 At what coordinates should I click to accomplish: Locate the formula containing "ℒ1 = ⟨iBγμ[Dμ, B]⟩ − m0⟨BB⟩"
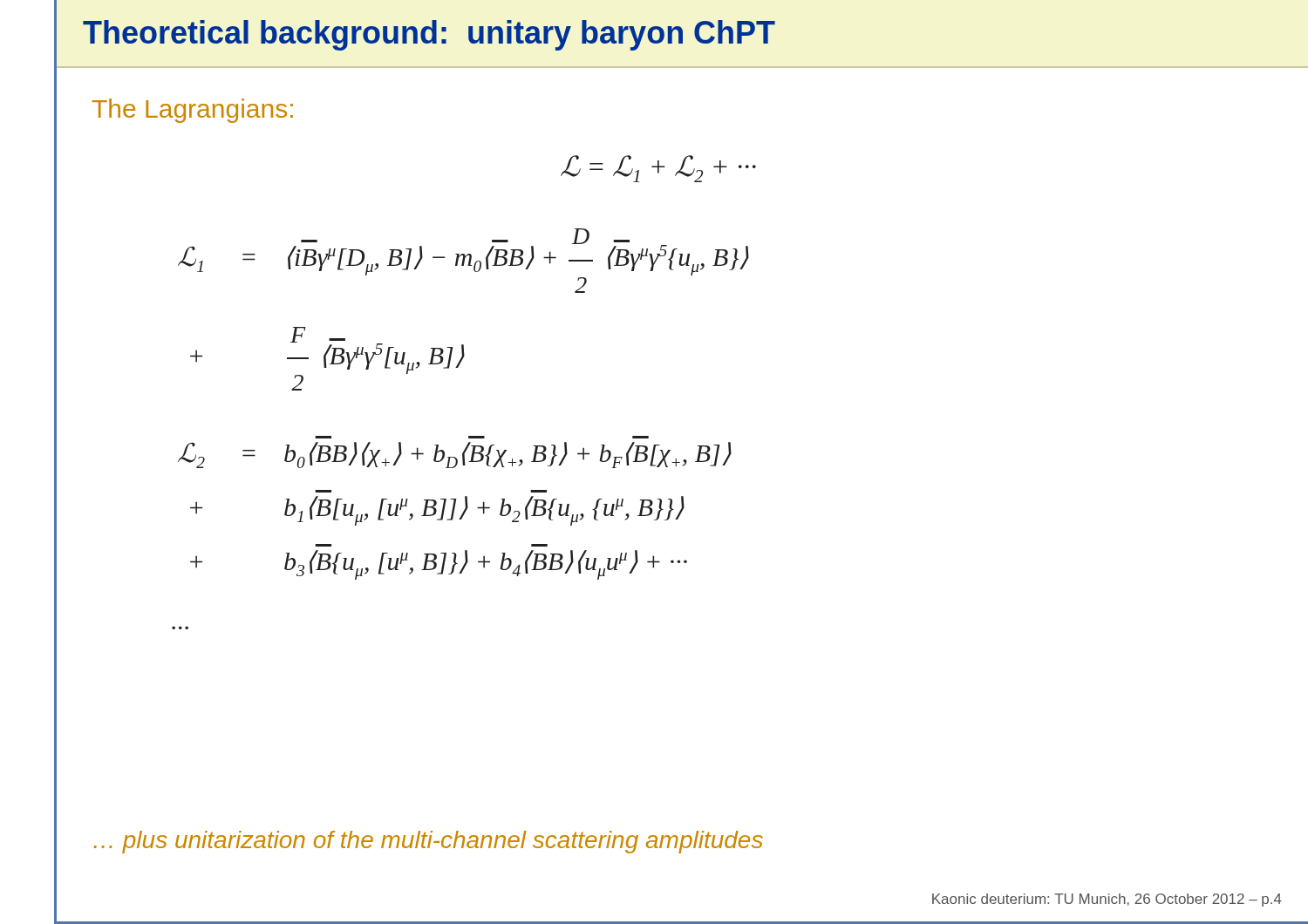pos(685,433)
